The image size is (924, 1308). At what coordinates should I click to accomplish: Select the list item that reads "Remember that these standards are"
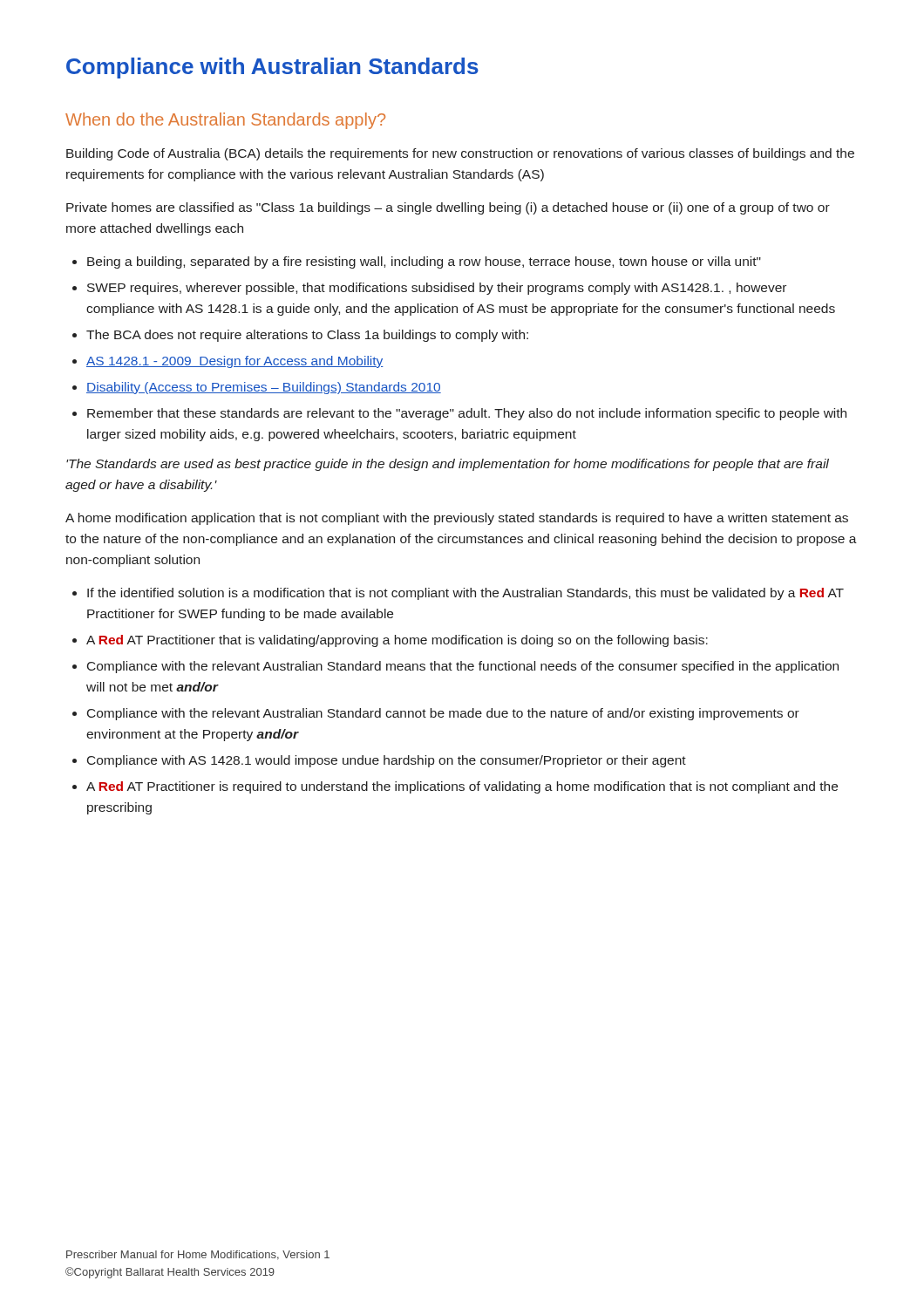pos(472,424)
